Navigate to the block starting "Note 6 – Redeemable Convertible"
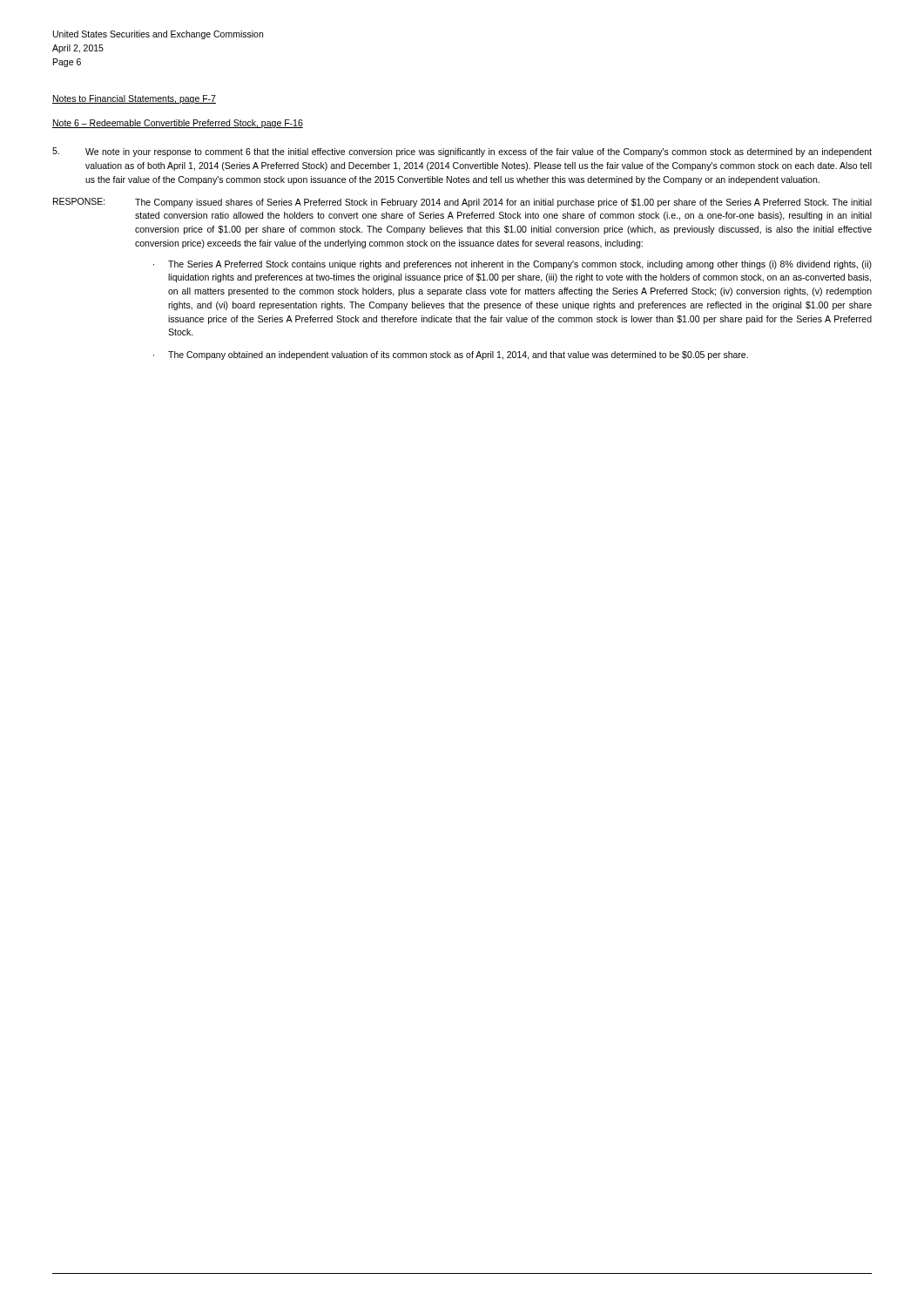Viewport: 924px width, 1307px height. coord(178,123)
